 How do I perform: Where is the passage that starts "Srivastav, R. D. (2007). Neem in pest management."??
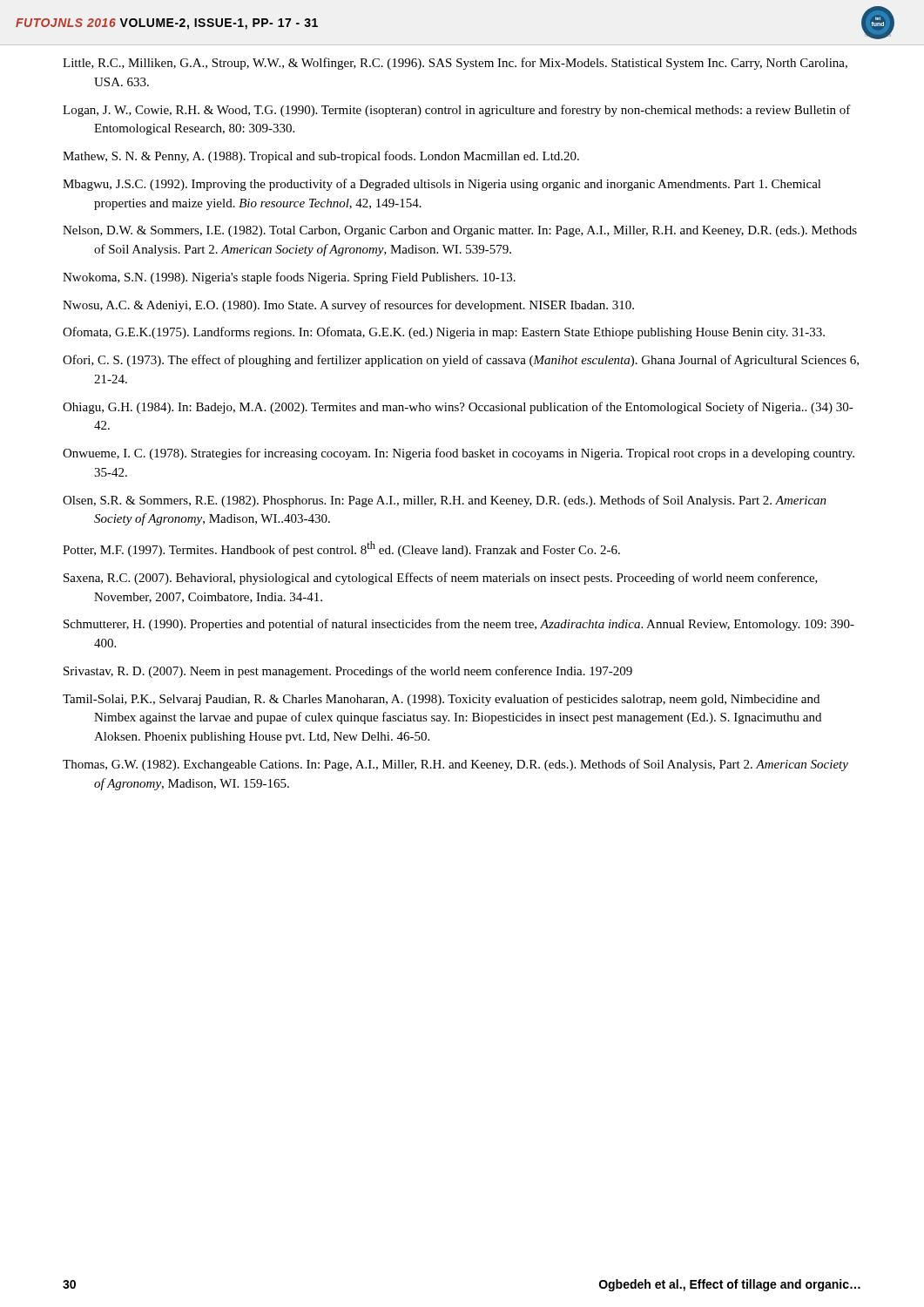click(x=348, y=671)
